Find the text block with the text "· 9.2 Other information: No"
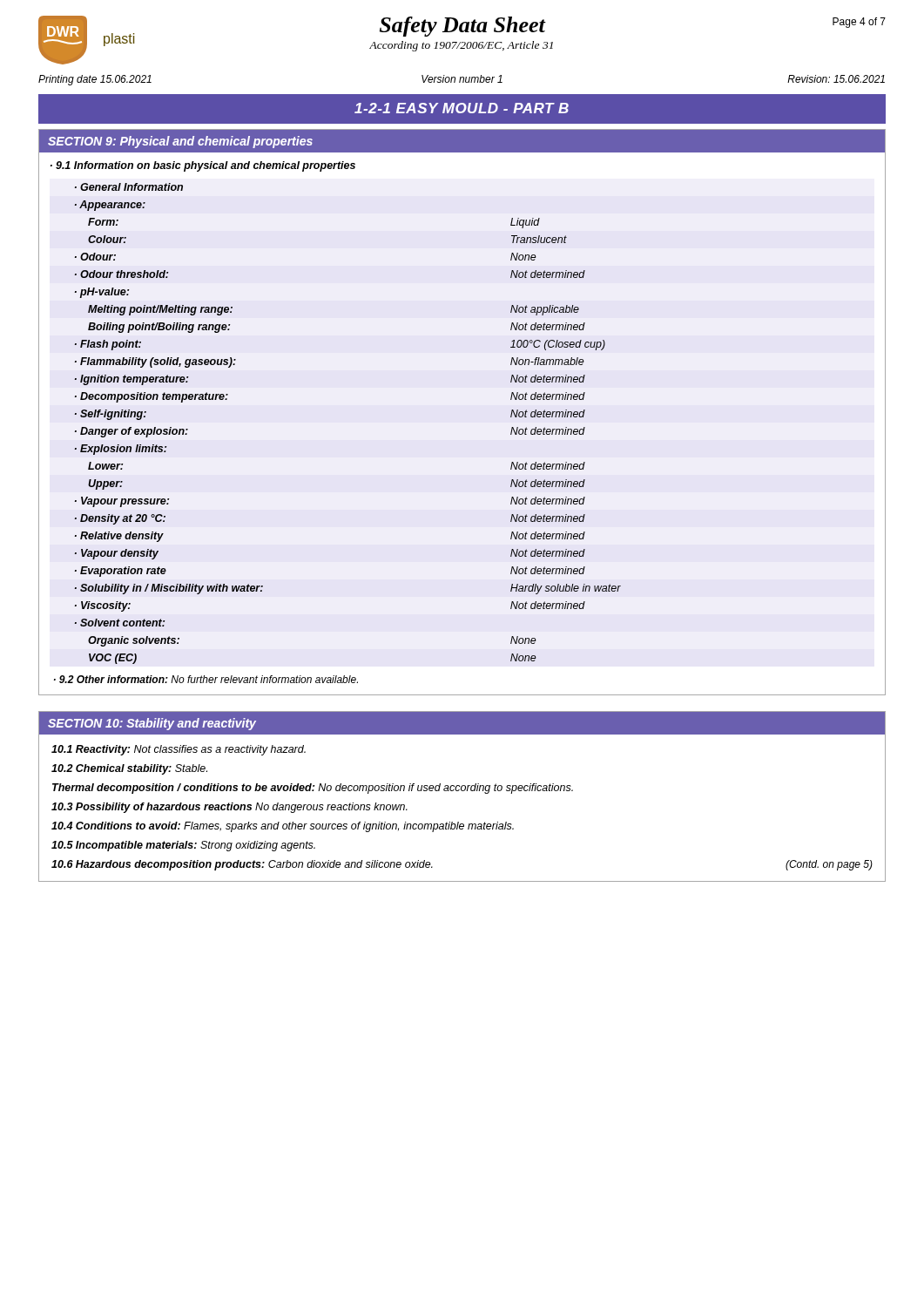The width and height of the screenshot is (924, 1307). tap(206, 680)
